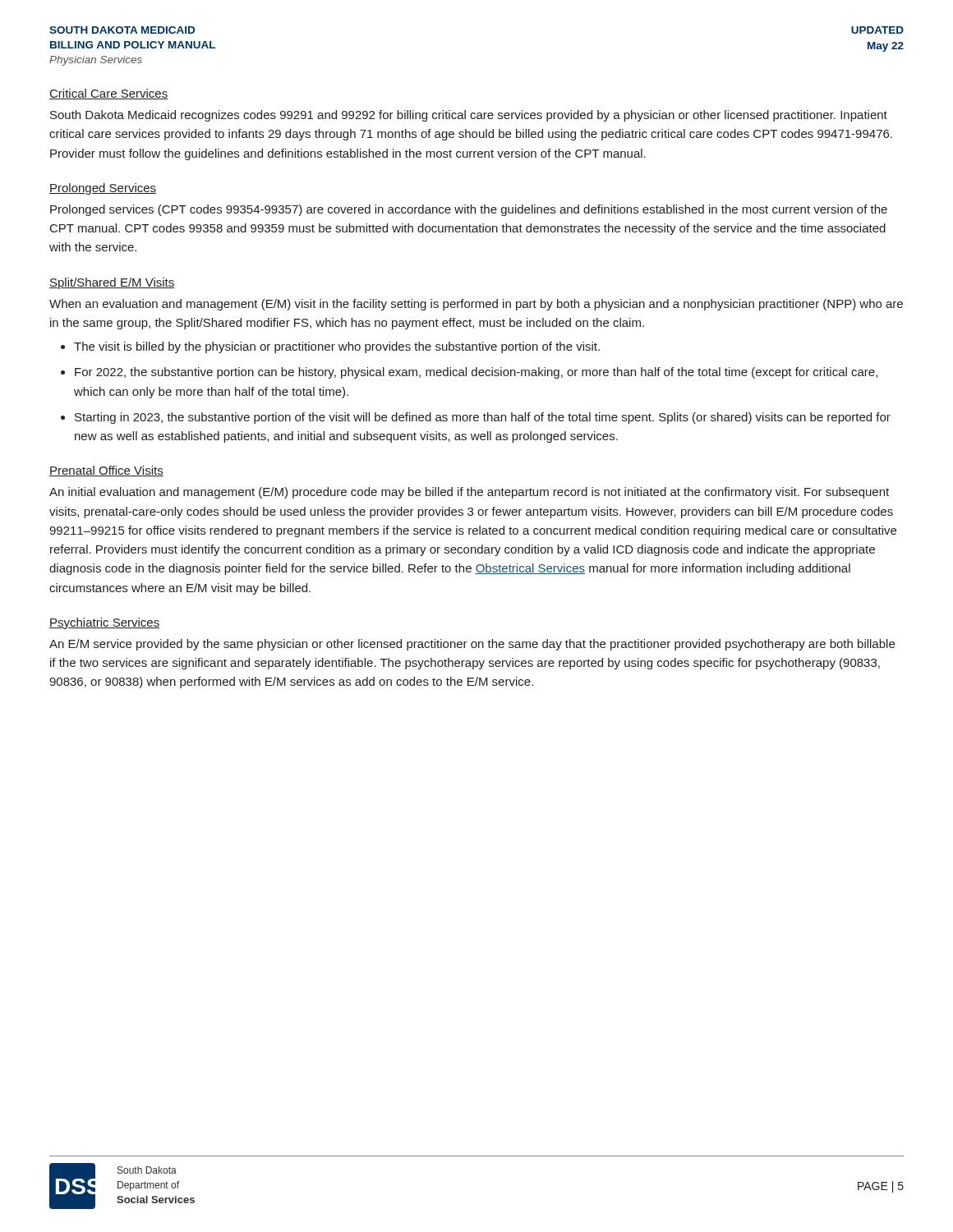This screenshot has height=1232, width=953.
Task: Where is the passage that starts "When an evaluation and management"?
Action: [x=476, y=313]
